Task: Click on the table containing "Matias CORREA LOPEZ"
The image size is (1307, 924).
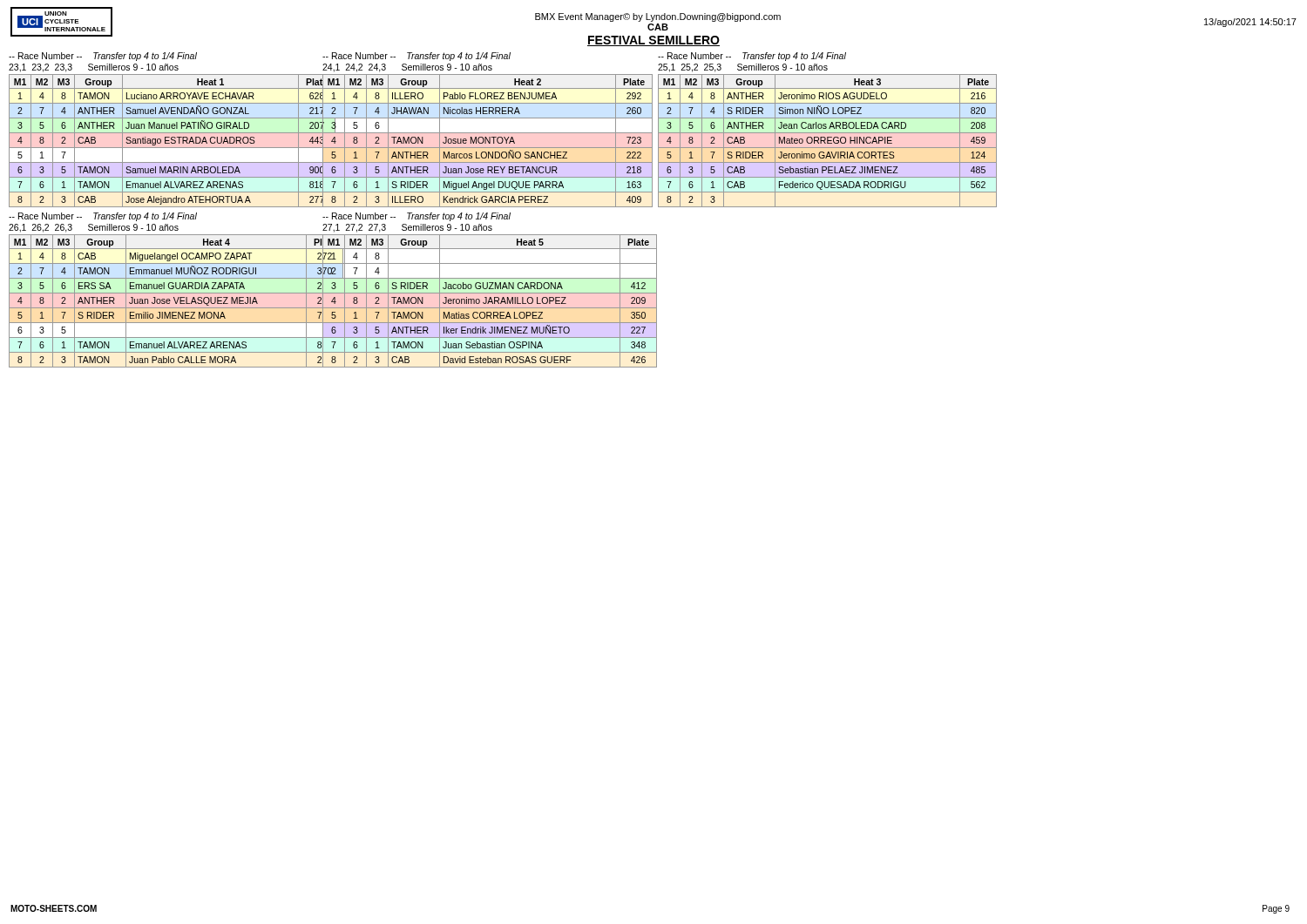Action: point(490,301)
